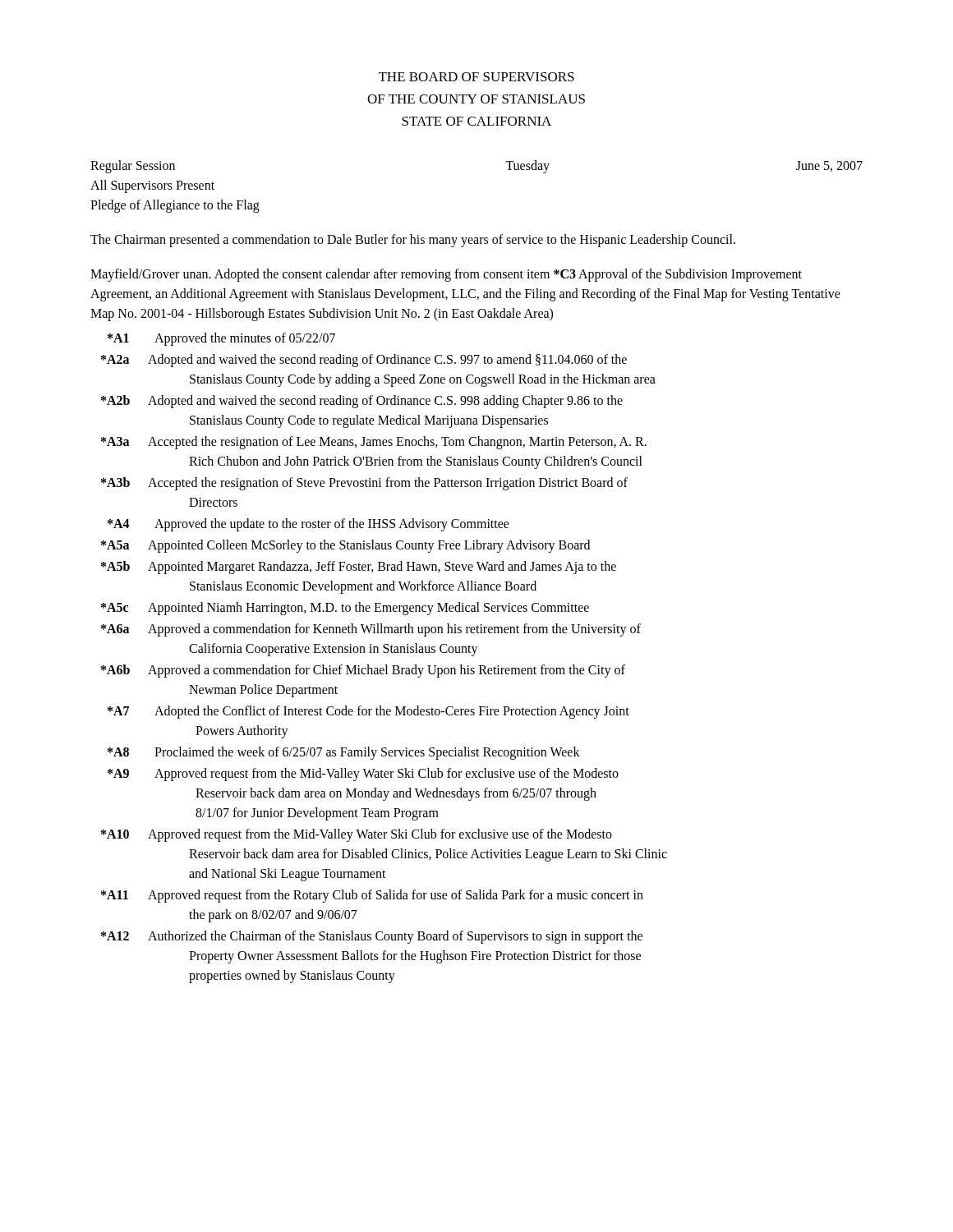953x1232 pixels.
Task: Locate the title that opens with "THE BOARD OF SUPERVISORSOF THE COUNTY OF STANISLAUSSTATE"
Action: click(x=476, y=99)
